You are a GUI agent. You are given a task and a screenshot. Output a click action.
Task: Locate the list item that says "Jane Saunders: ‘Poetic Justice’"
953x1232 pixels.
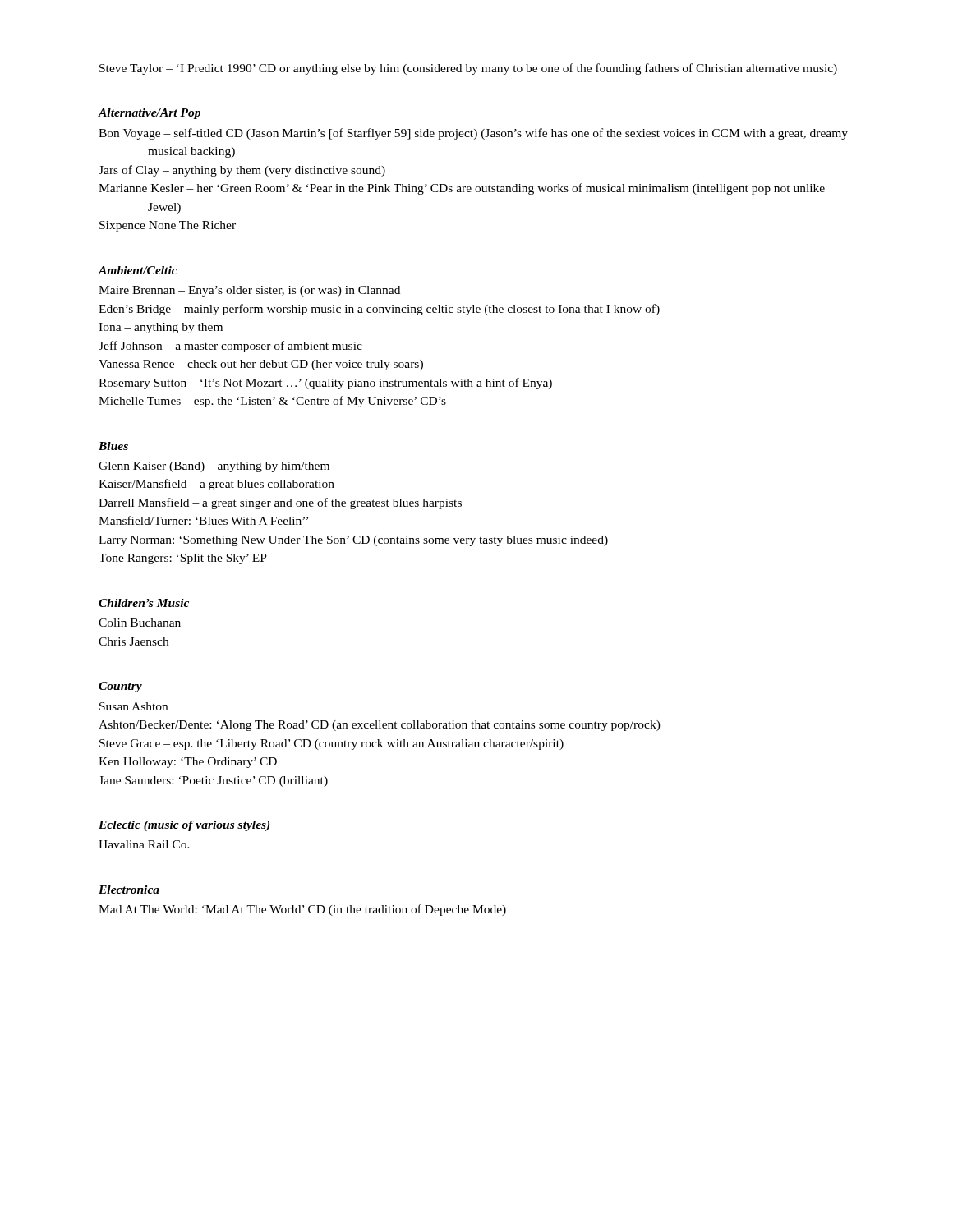(x=213, y=779)
